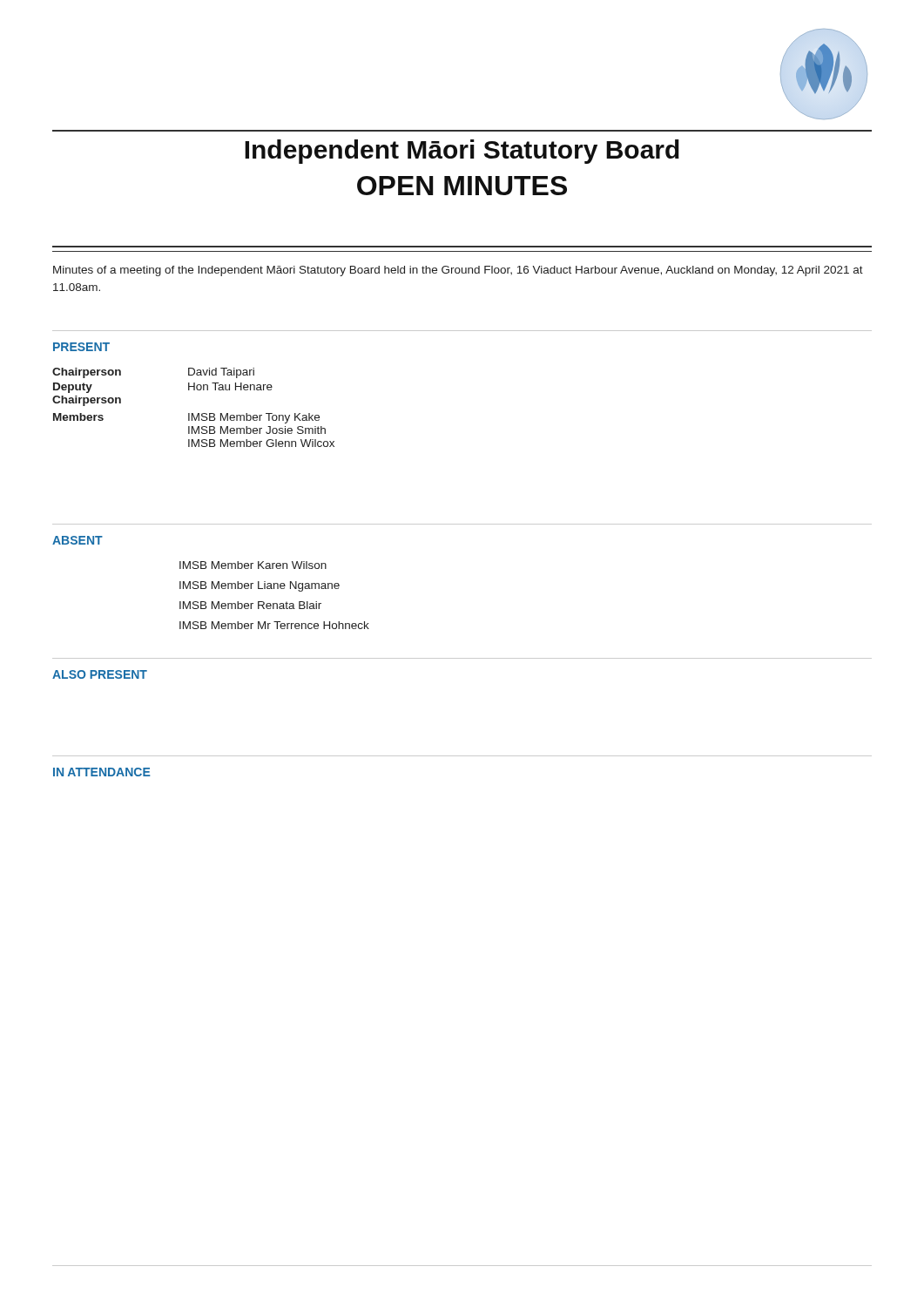Find the section header that says "IN ATTENDANCE"
The image size is (924, 1307).
(x=101, y=772)
